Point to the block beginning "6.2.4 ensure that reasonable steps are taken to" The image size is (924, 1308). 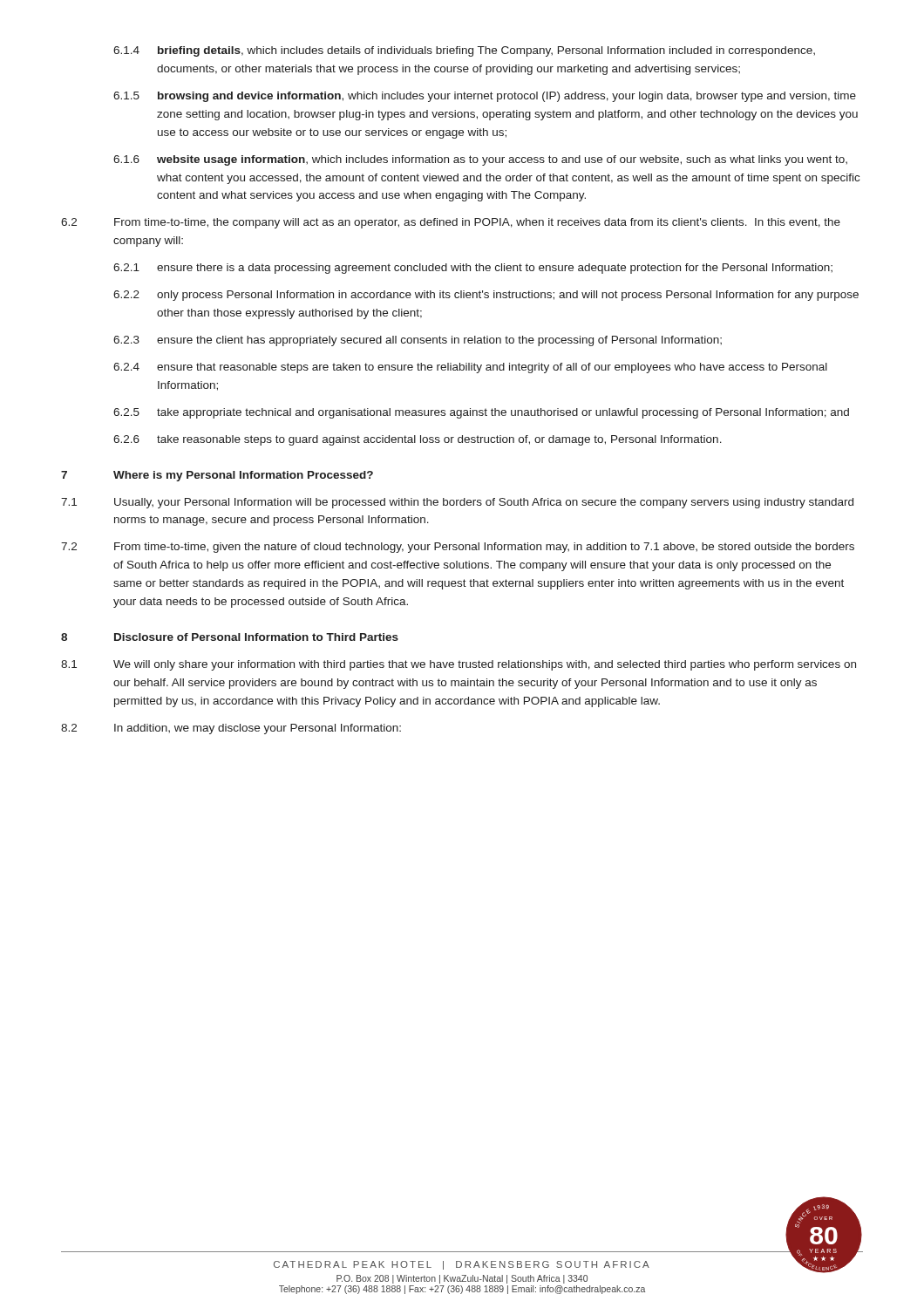pyautogui.click(x=462, y=377)
